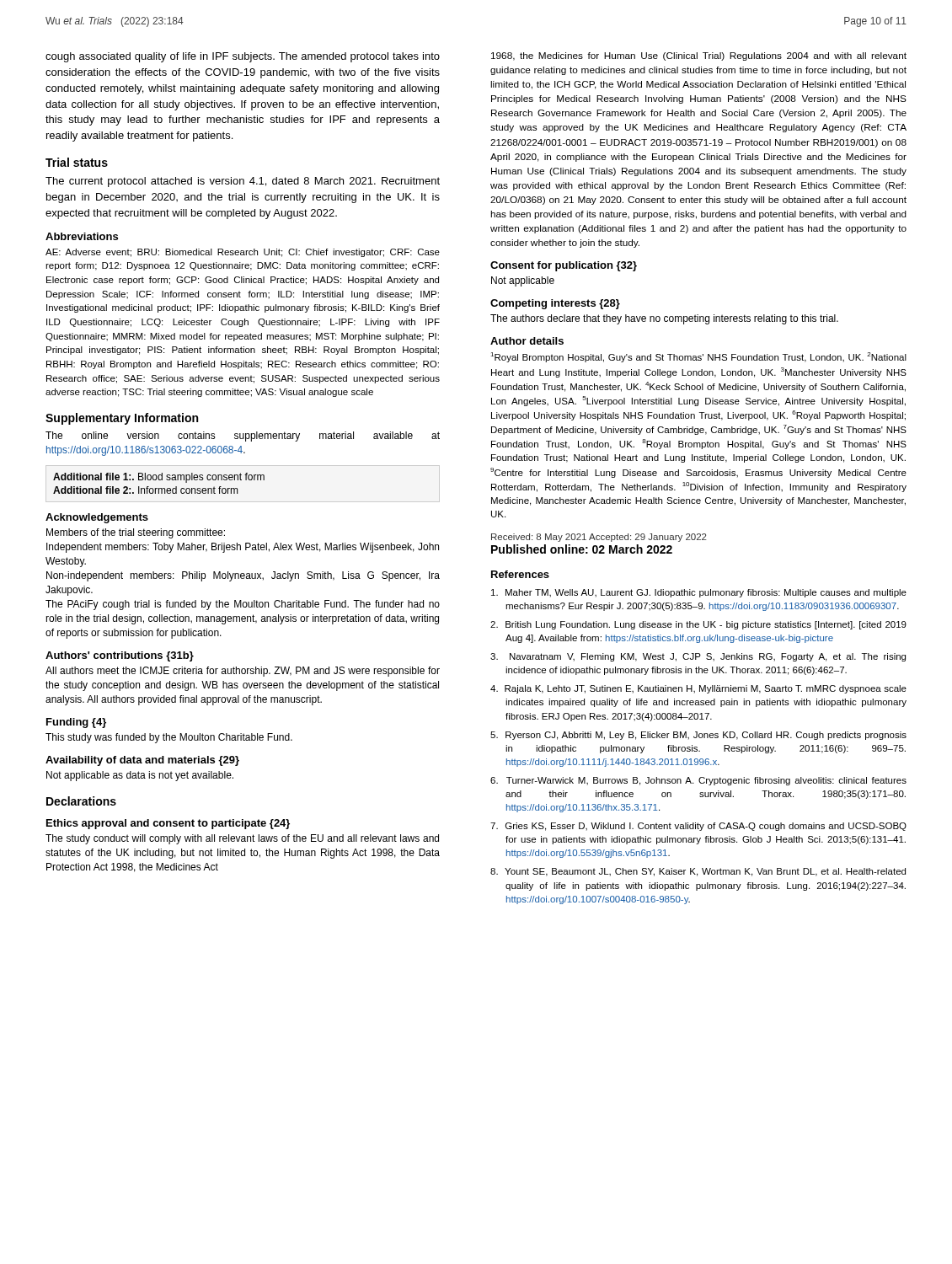Locate the block of text that opens with "cough associated quality of"
The width and height of the screenshot is (952, 1264).
pyautogui.click(x=243, y=97)
